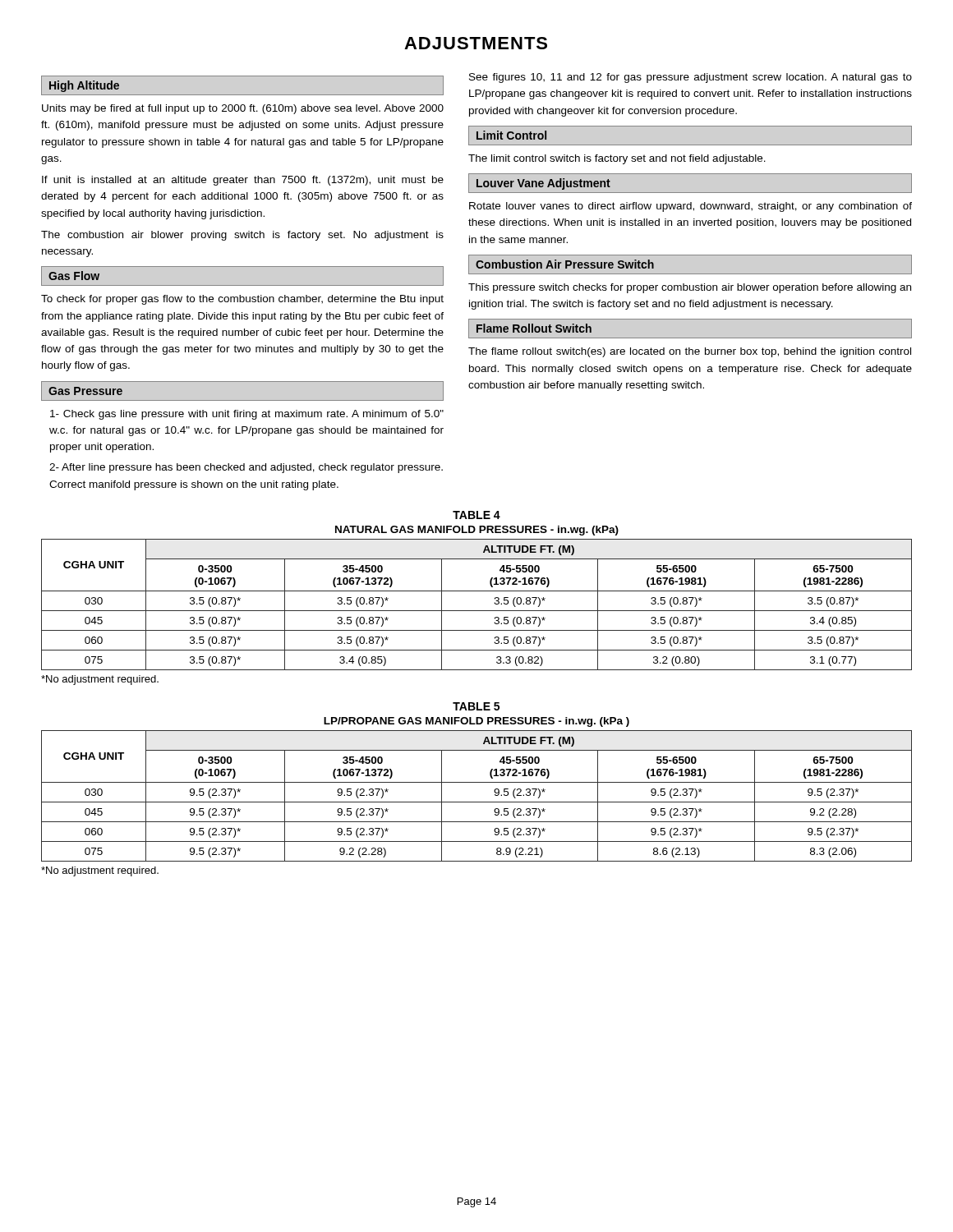
Task: Click the caption that begins "TABLE 4 NATURAL GAS MANIFOLD PRESSURES"
Action: coord(476,522)
